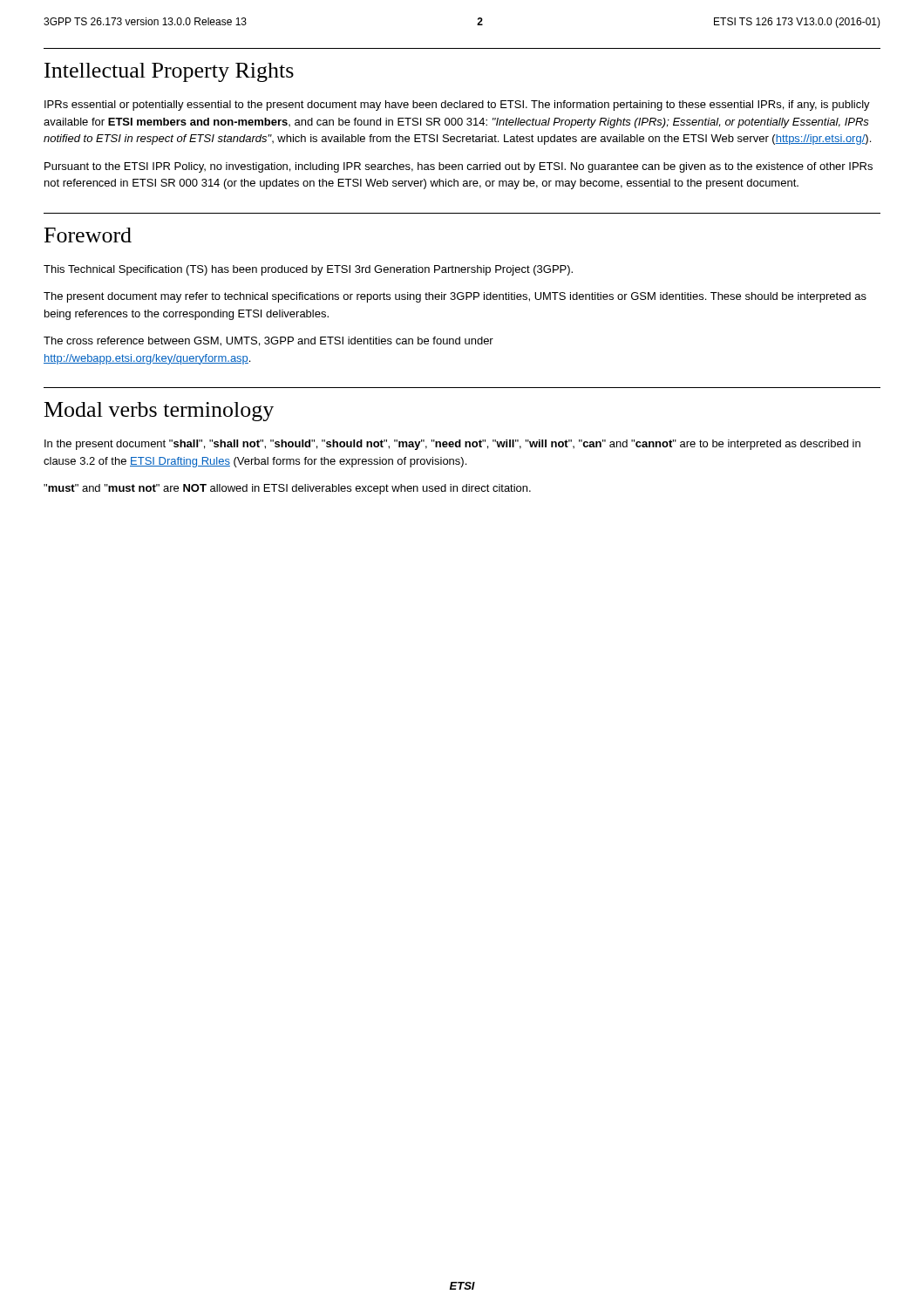Select the passage starting "Intellectual Property Rights IPRs"
Viewport: 924px width, 1308px height.
click(x=462, y=124)
